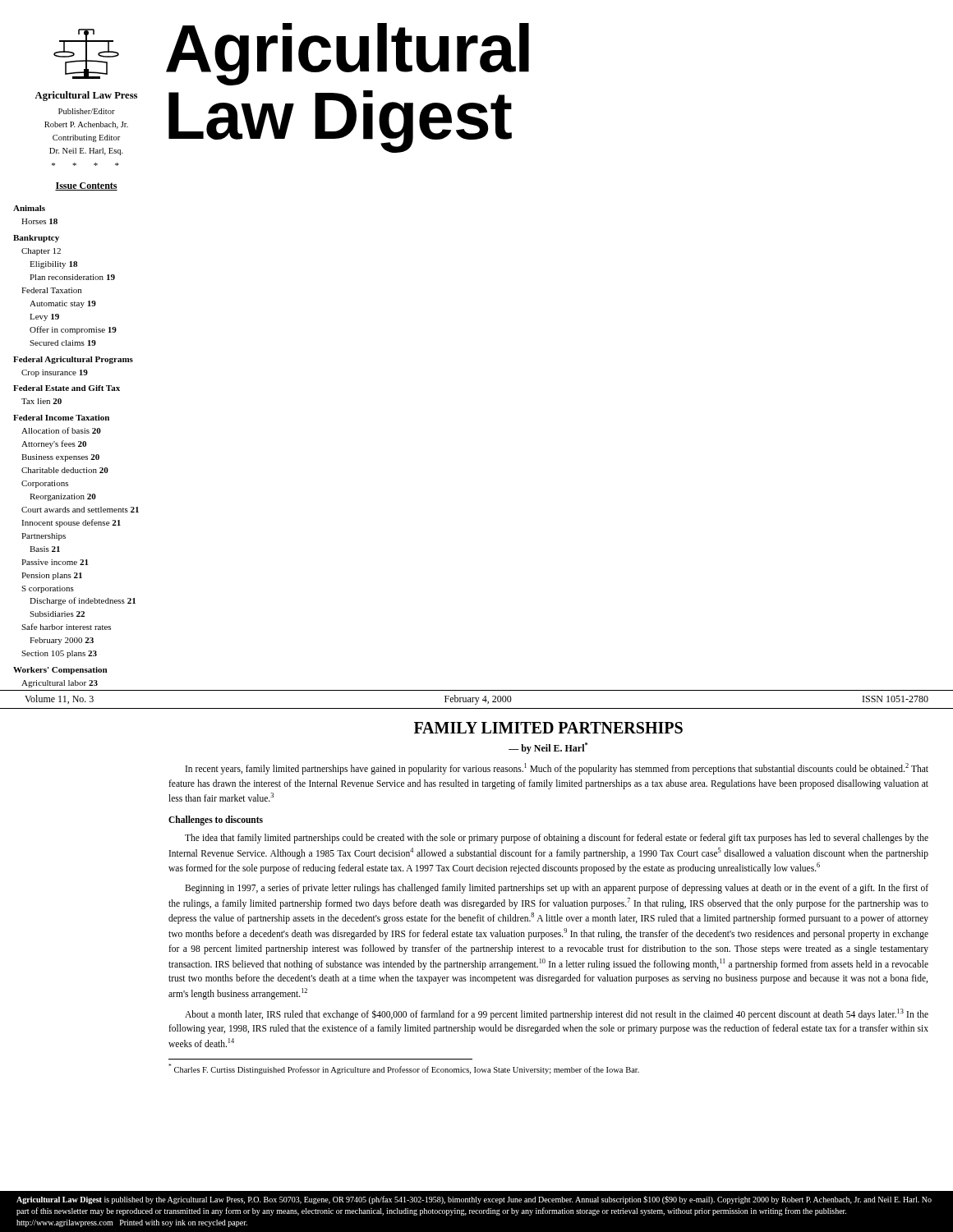Screen dimensions: 1232x953
Task: Locate the block starting "— by Neil E."
Action: point(548,747)
